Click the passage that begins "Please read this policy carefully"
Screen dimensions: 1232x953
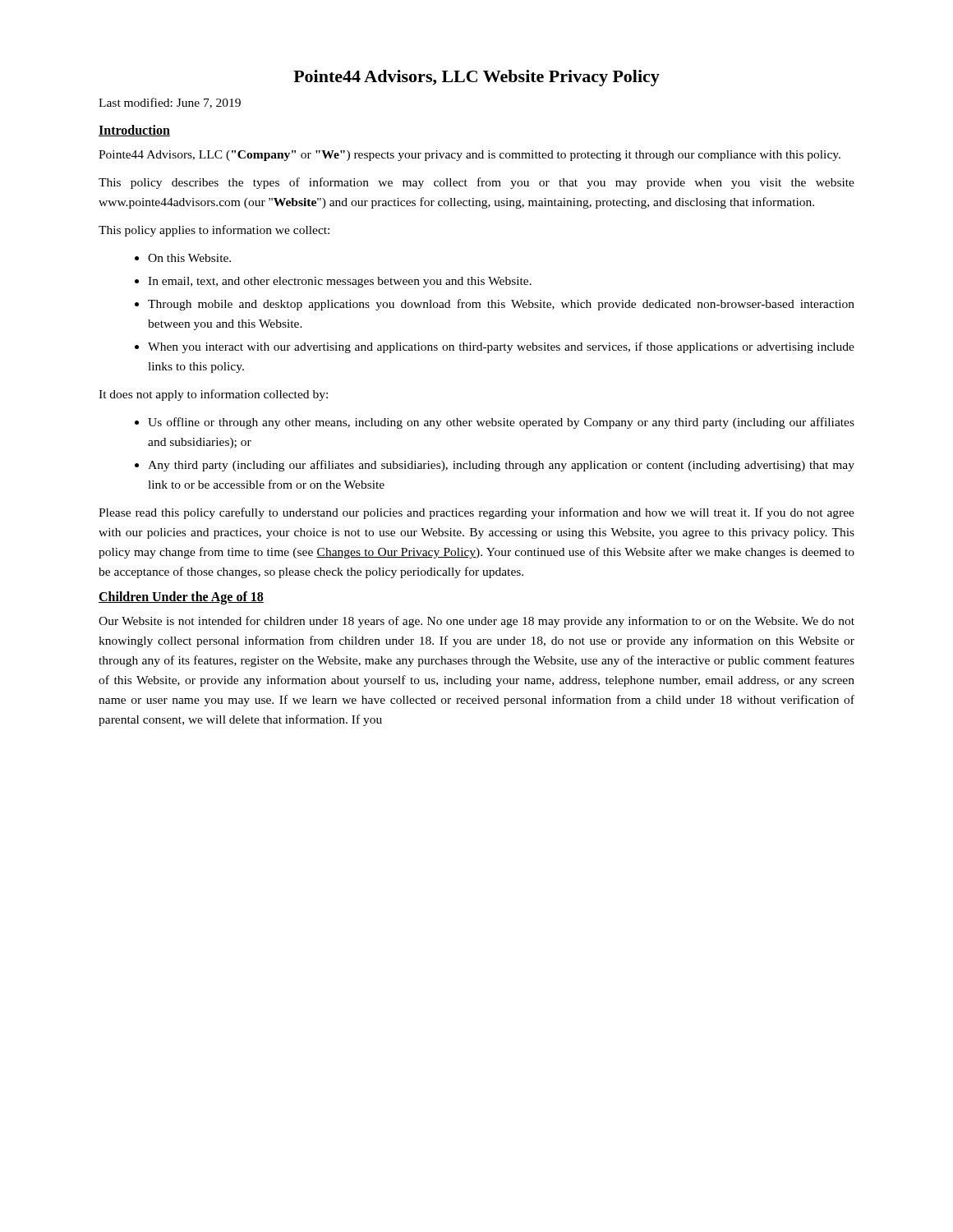click(x=476, y=542)
